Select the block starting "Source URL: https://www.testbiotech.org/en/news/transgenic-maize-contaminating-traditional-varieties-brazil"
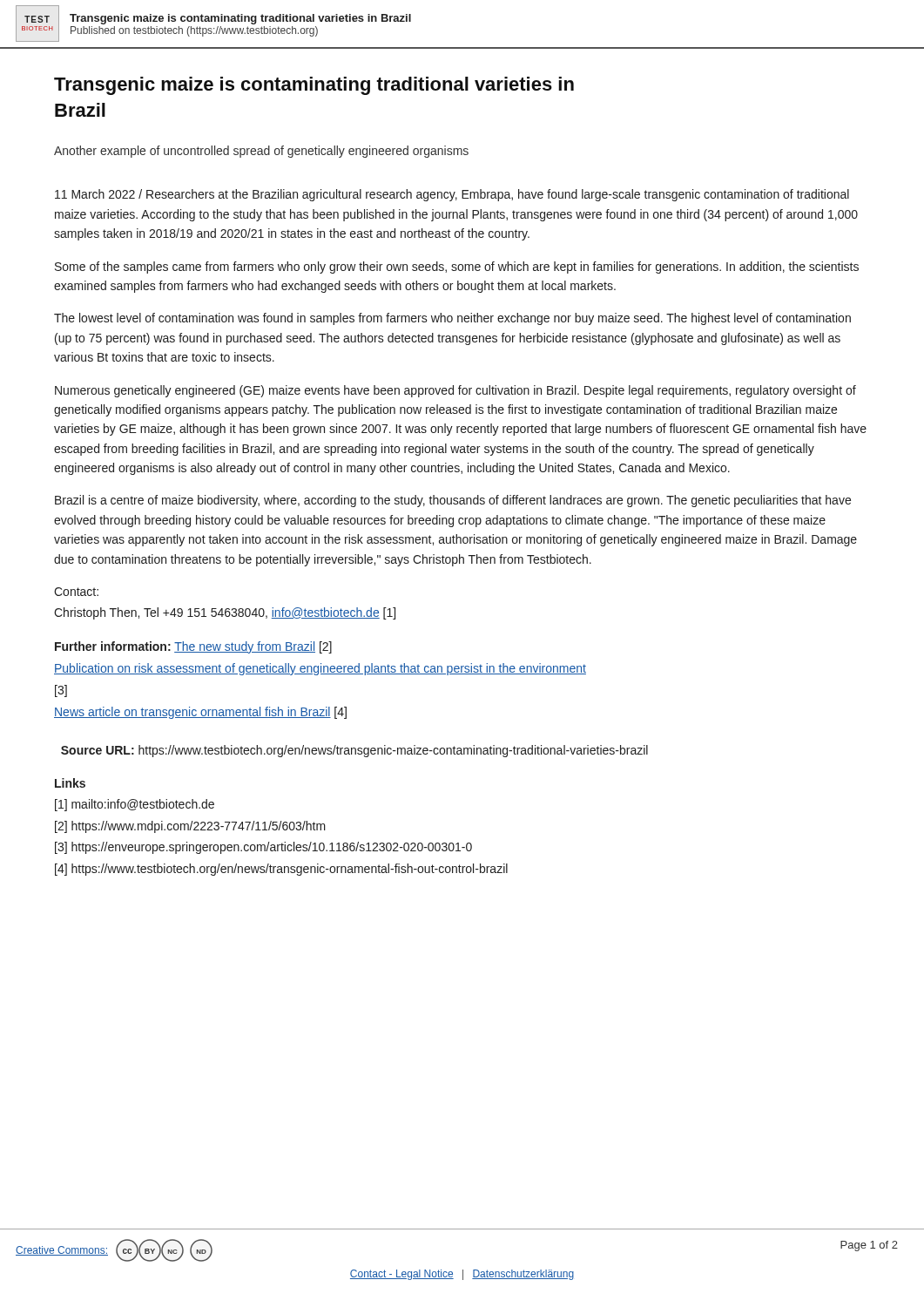The width and height of the screenshot is (924, 1307). (x=351, y=751)
